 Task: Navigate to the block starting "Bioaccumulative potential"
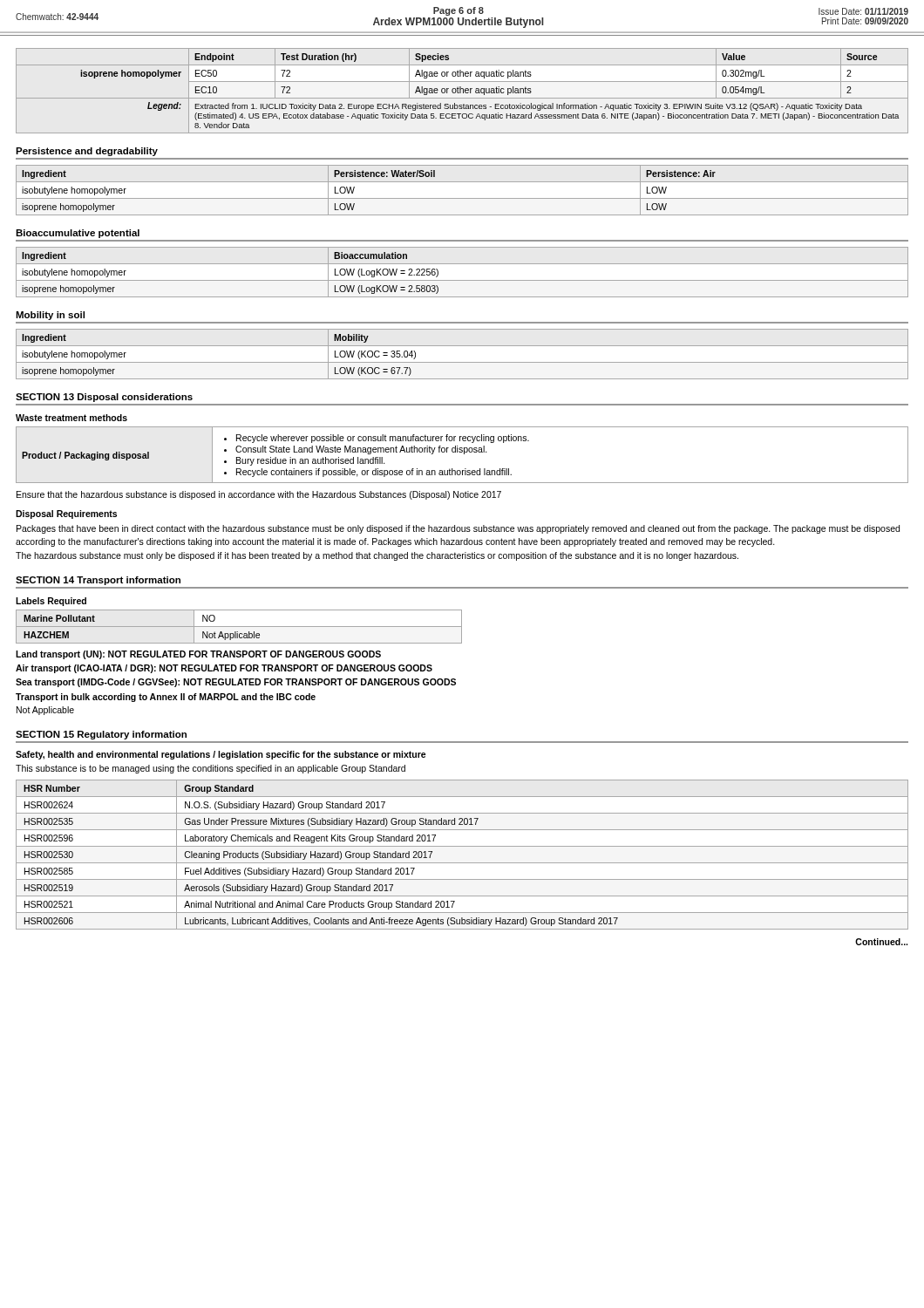[x=78, y=233]
